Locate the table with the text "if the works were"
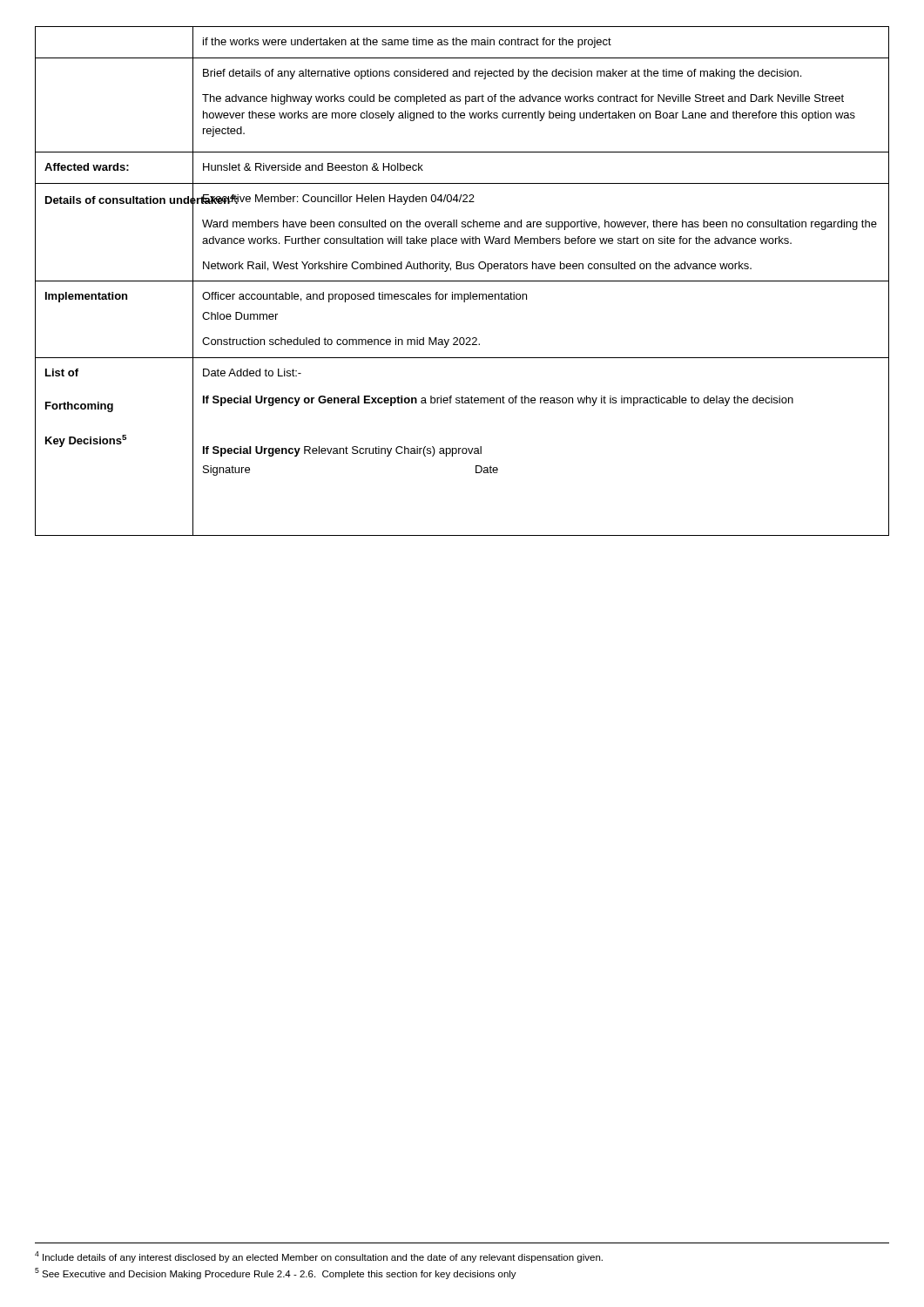Viewport: 924px width, 1307px height. click(x=462, y=281)
